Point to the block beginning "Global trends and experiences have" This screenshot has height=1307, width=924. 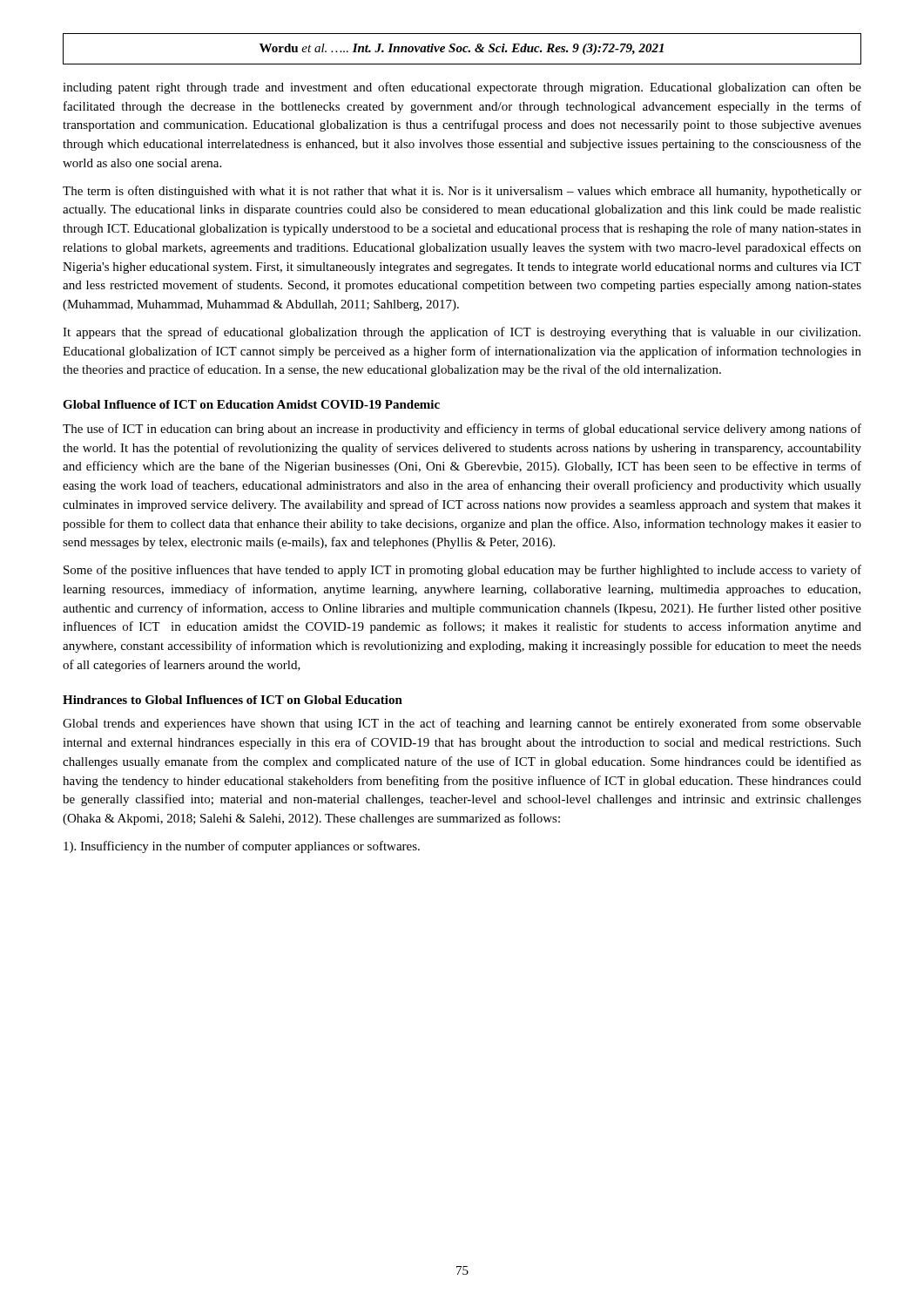[x=462, y=772]
